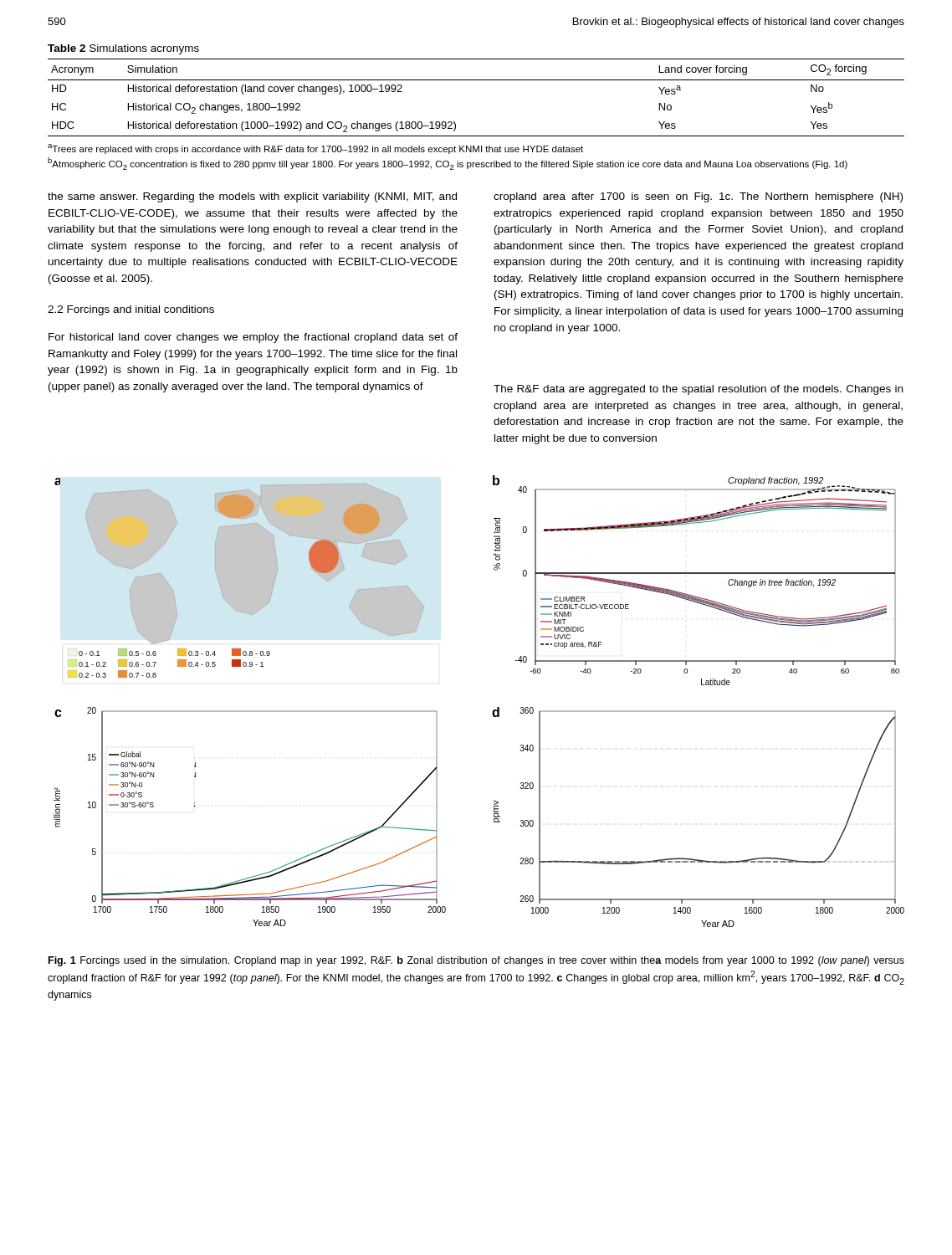952x1255 pixels.
Task: Point to the caption beginning "Fig. 1 Forcings"
Action: click(476, 978)
